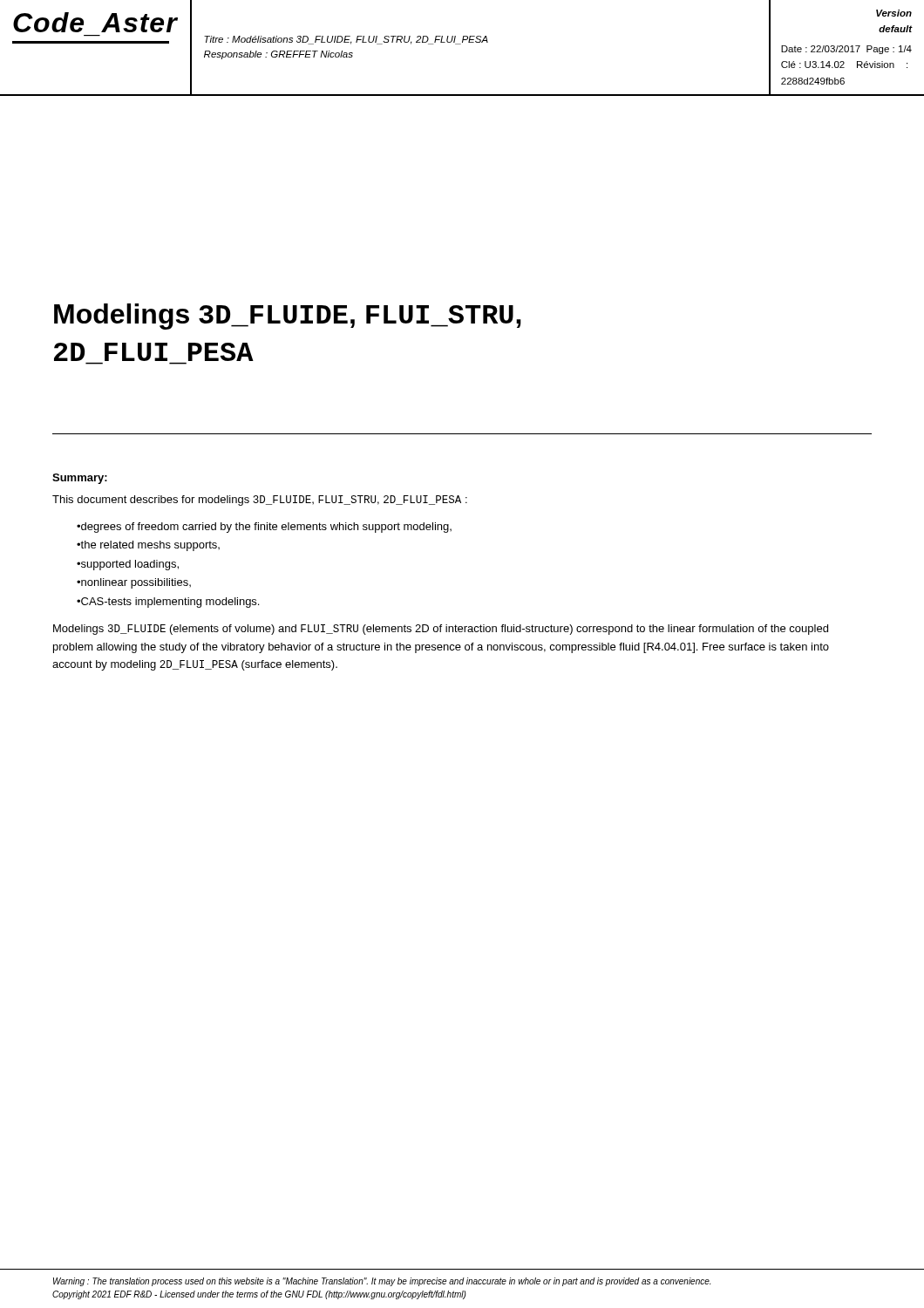924x1308 pixels.
Task: Locate the title
Action: [445, 334]
